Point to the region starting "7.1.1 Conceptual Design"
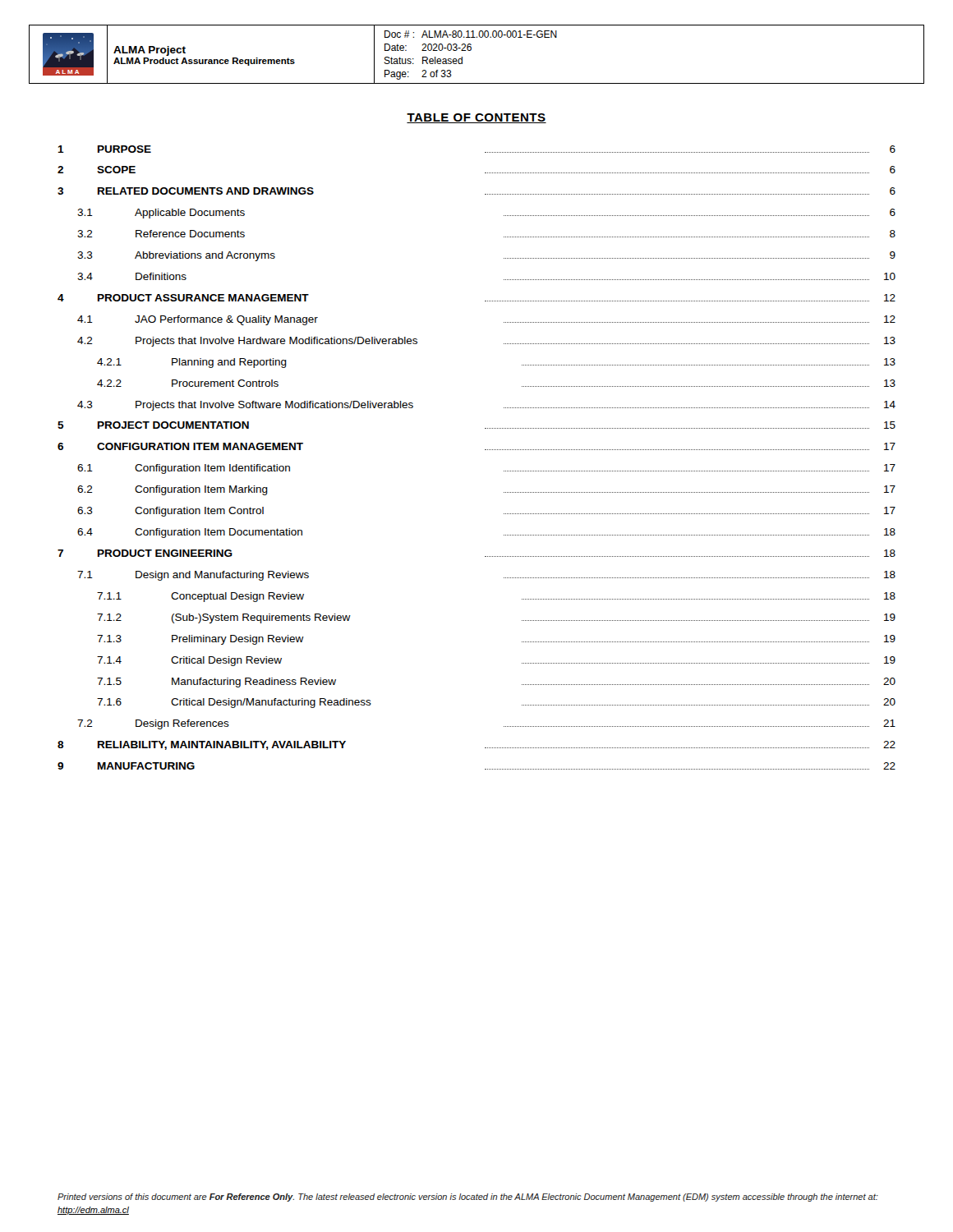The height and width of the screenshot is (1232, 953). pyautogui.click(x=110, y=597)
